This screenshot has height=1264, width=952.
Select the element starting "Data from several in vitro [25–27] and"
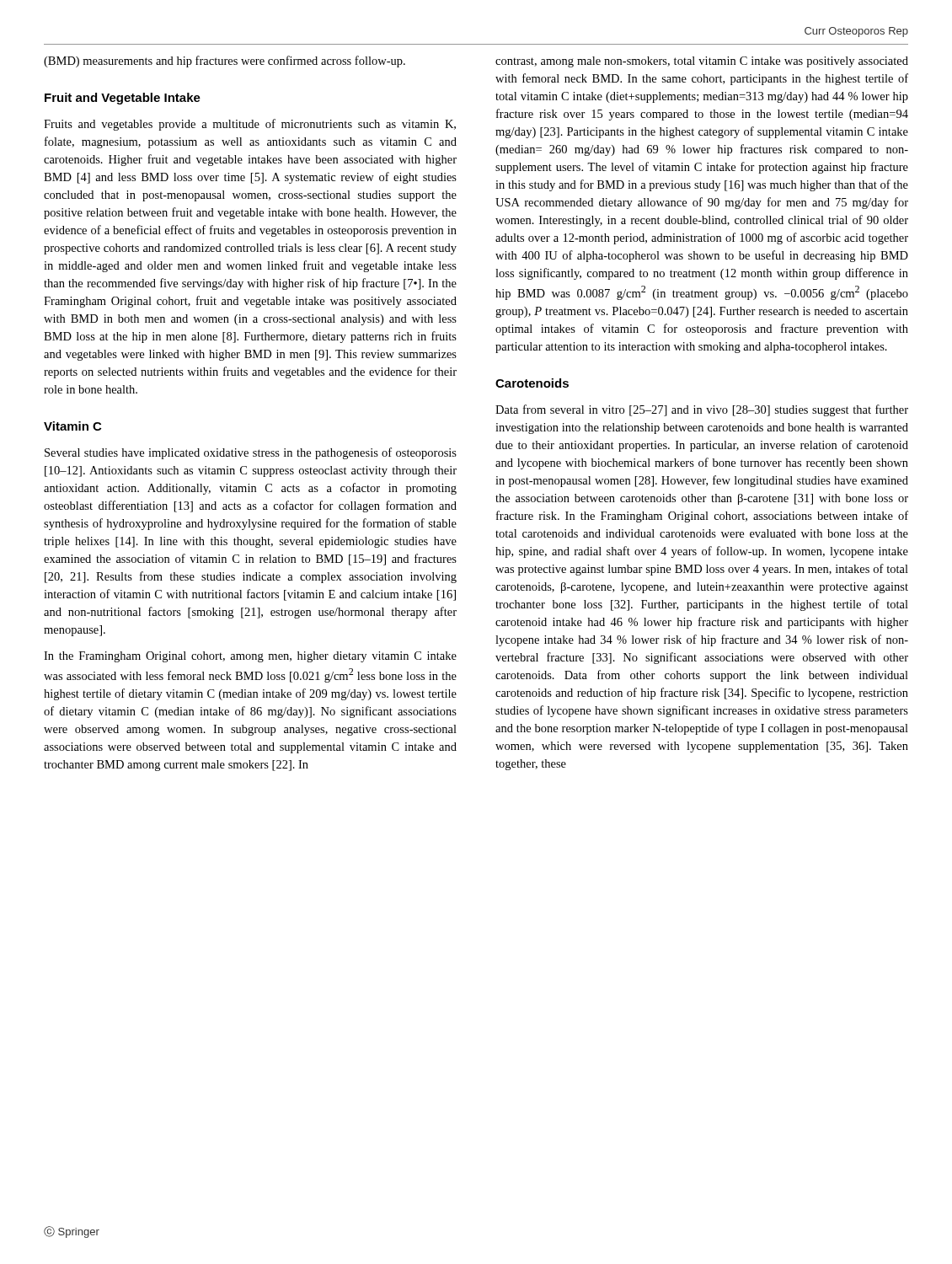point(702,587)
